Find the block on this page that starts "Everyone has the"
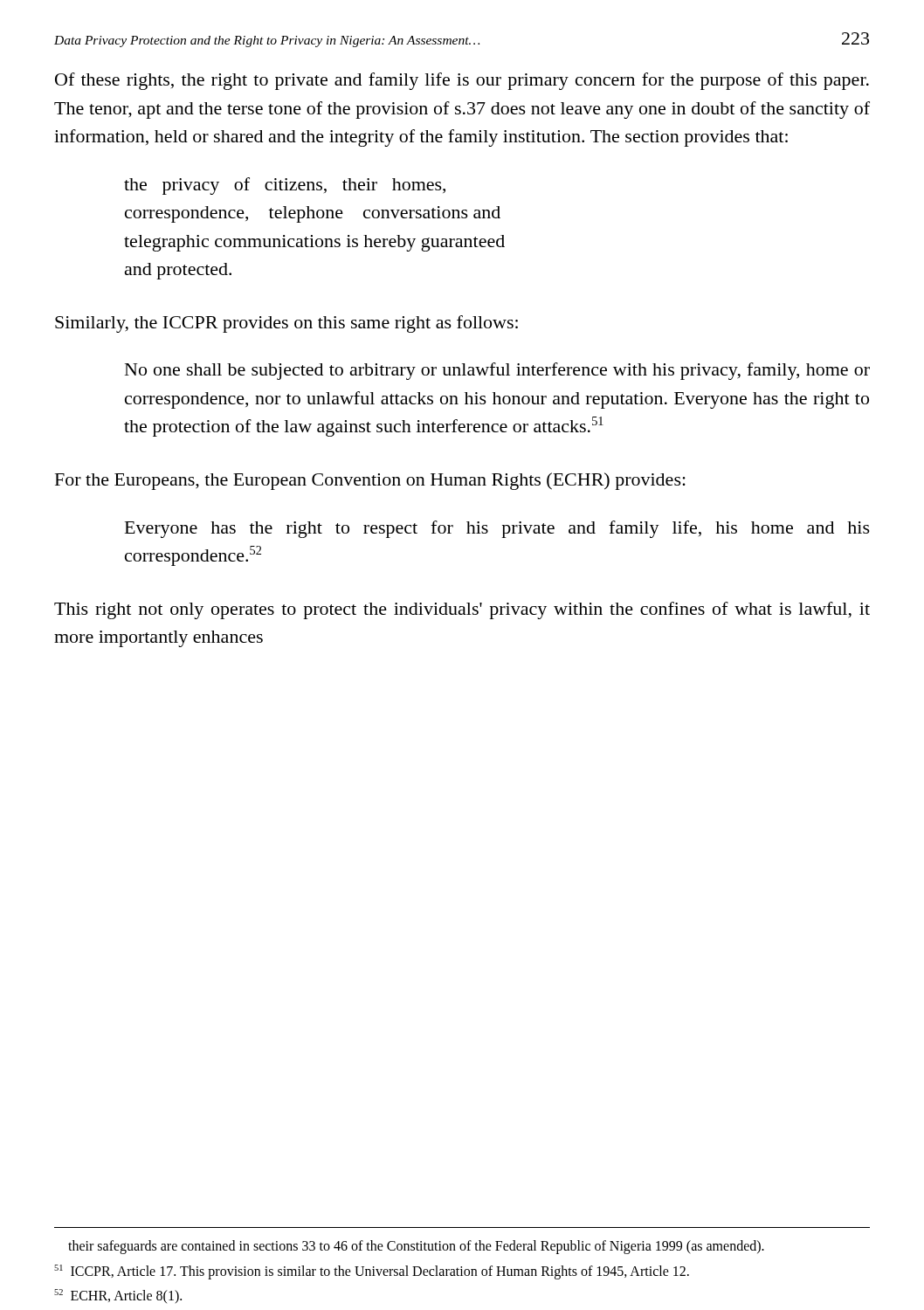The image size is (924, 1310). click(497, 541)
